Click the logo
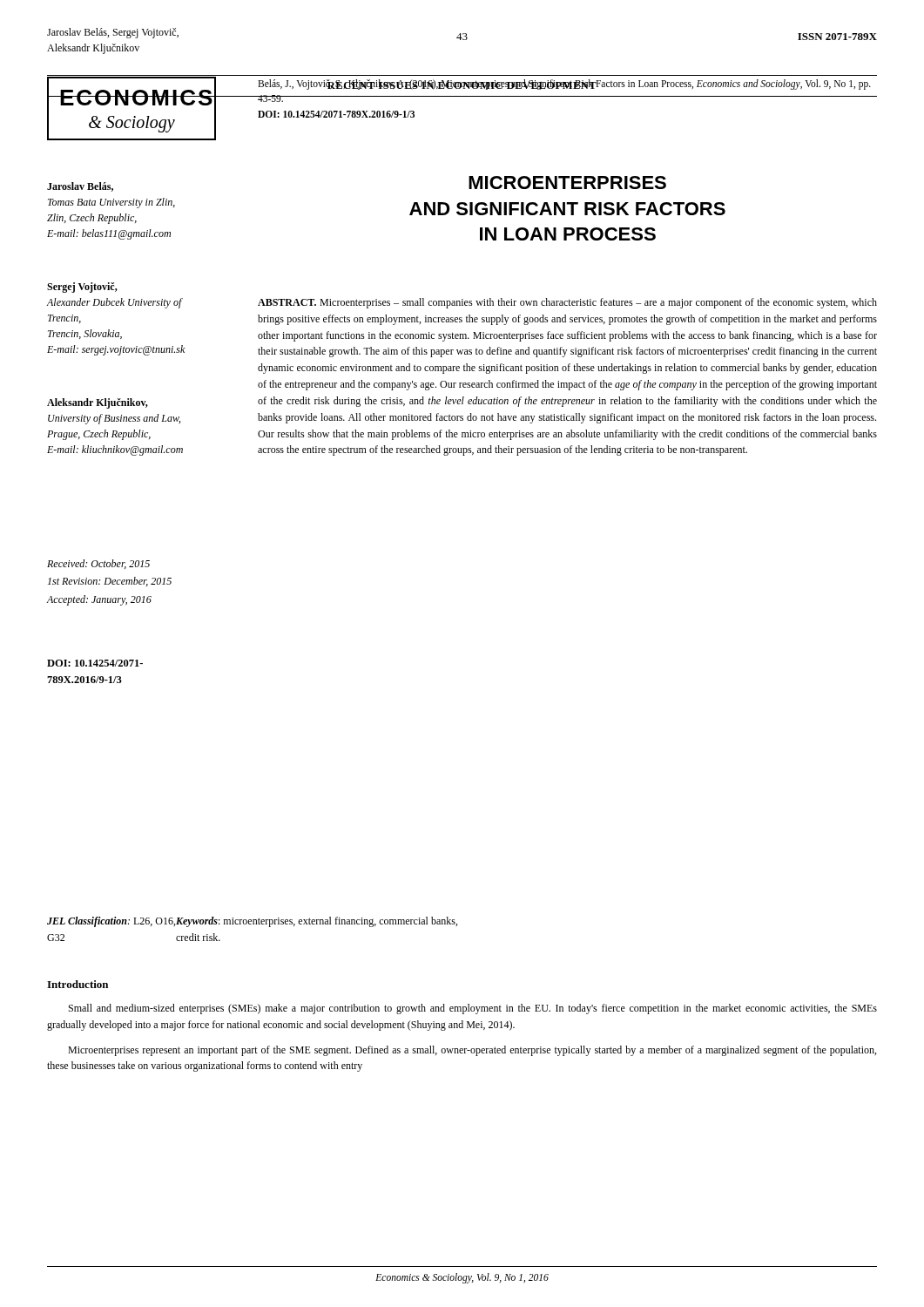The height and width of the screenshot is (1307, 924). 142,108
